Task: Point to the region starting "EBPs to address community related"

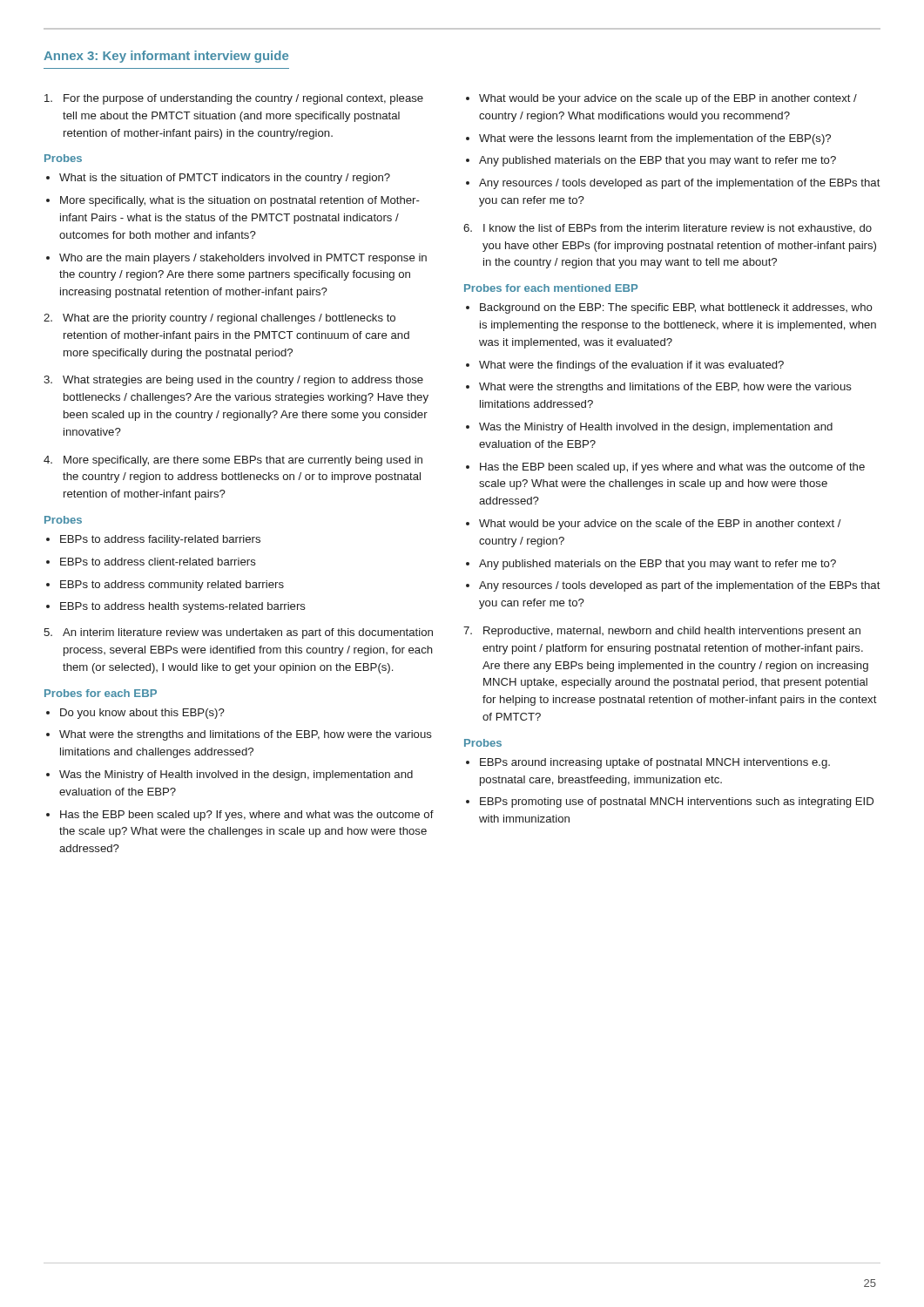Action: pyautogui.click(x=172, y=584)
